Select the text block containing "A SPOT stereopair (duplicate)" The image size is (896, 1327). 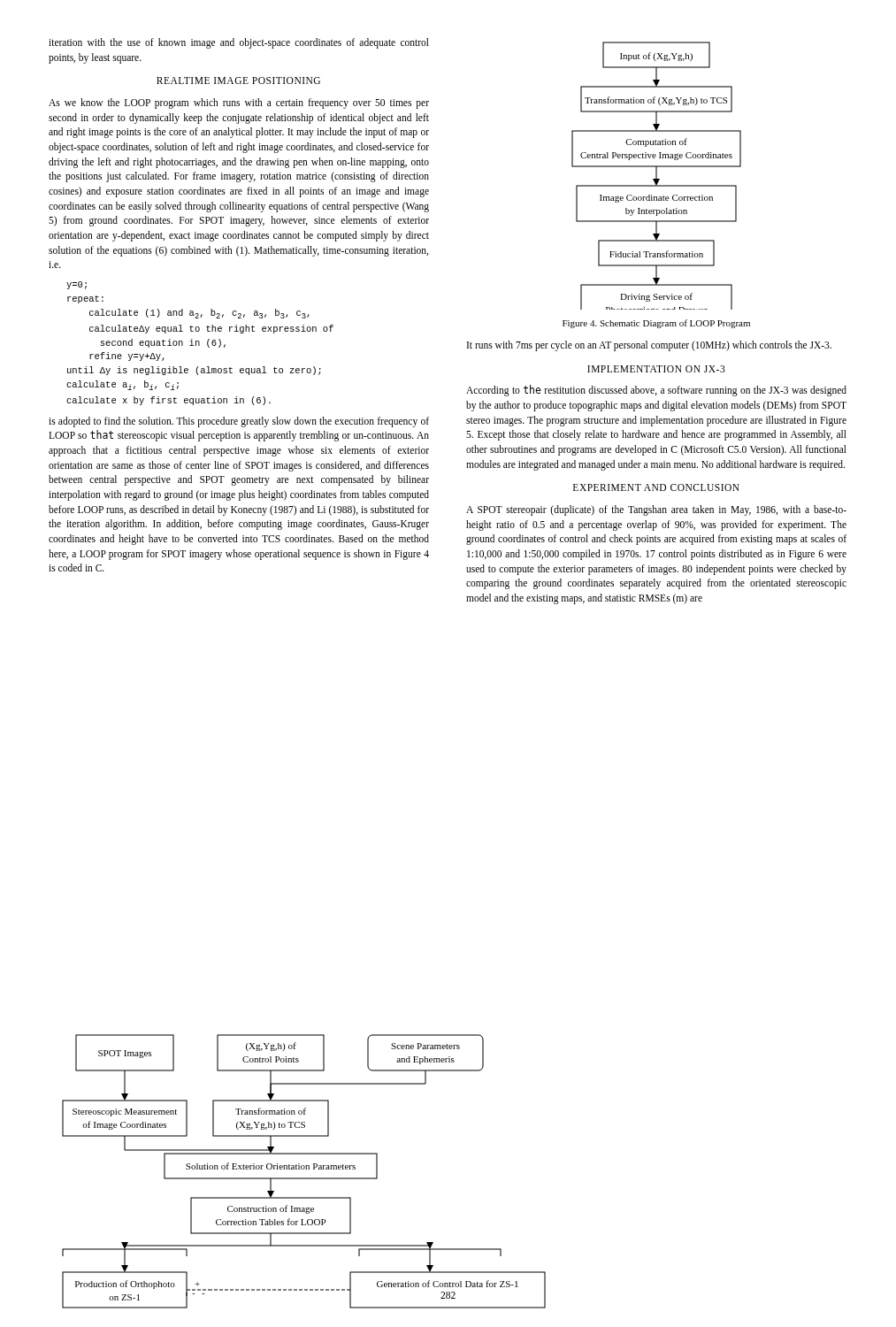point(656,554)
